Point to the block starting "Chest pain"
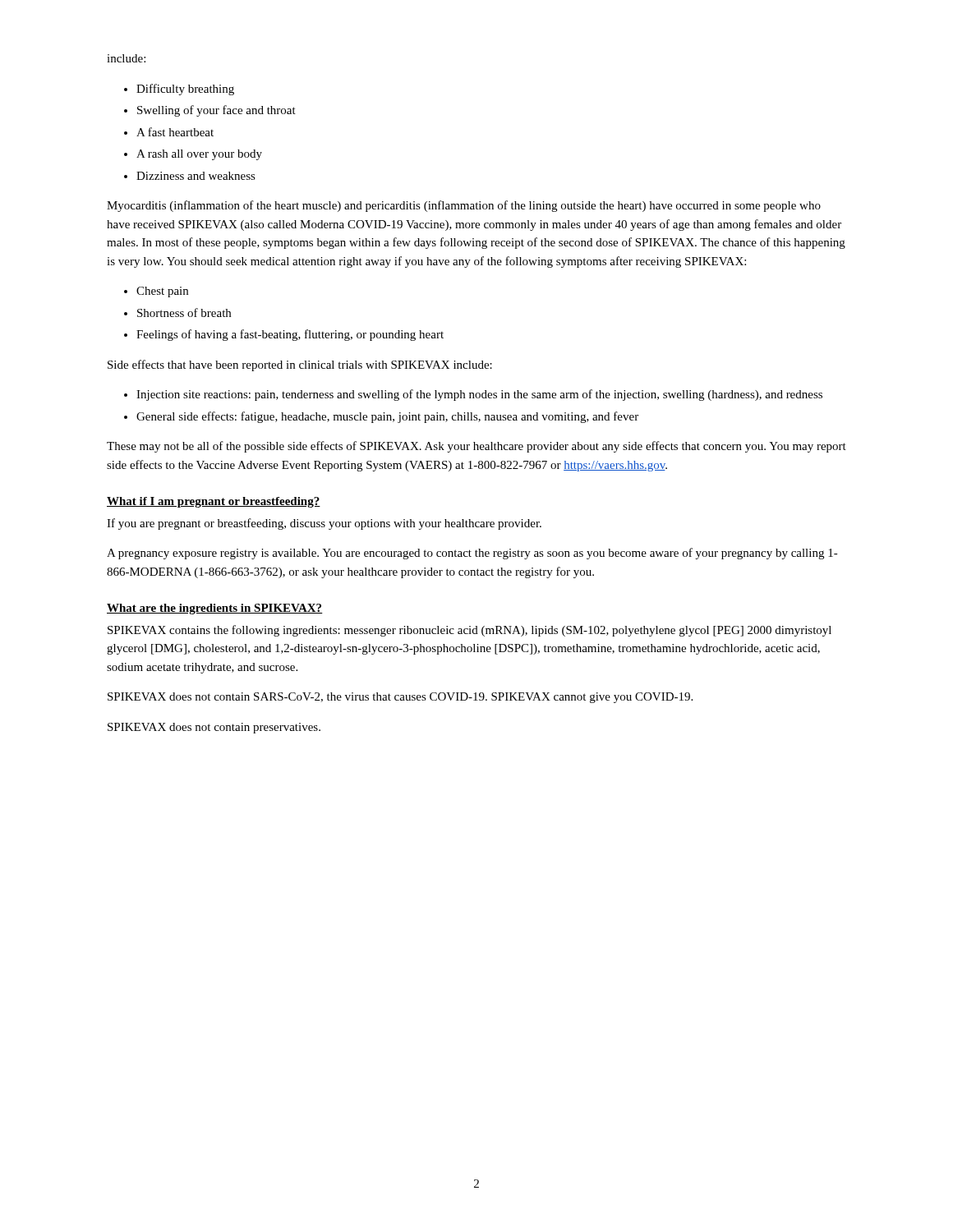The width and height of the screenshot is (953, 1232). (163, 291)
